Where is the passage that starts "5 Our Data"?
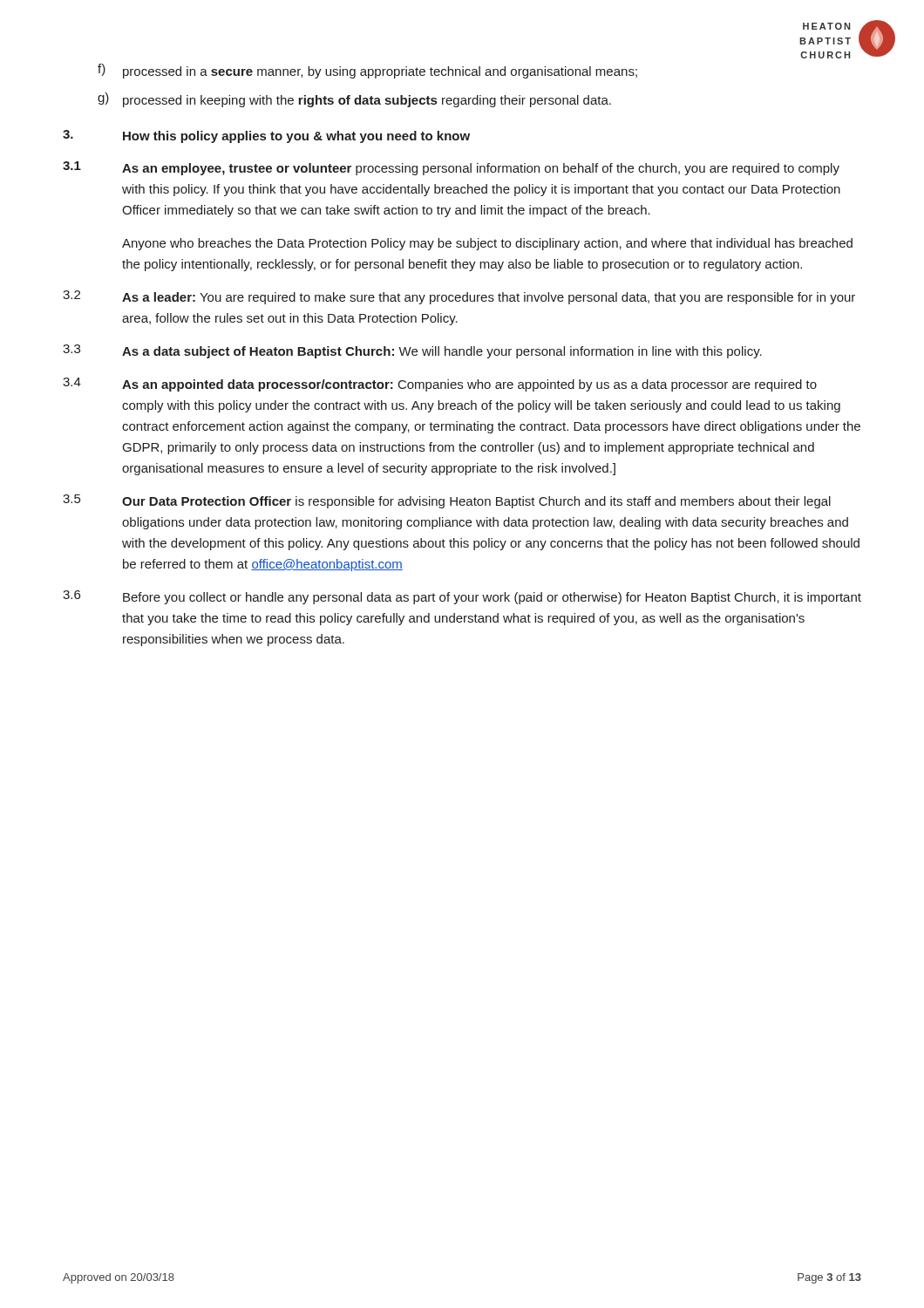Viewport: 924px width, 1308px height. coord(462,533)
